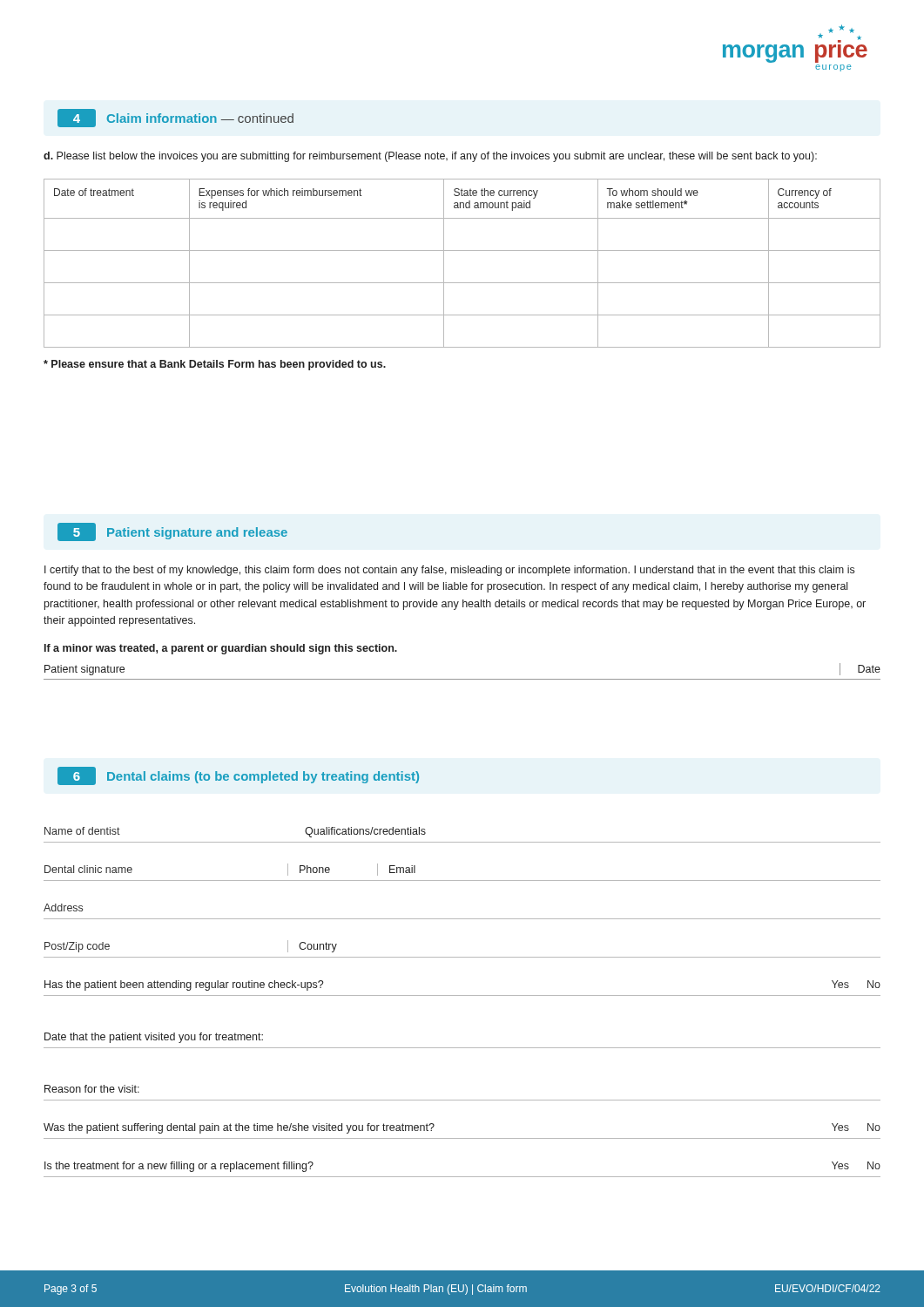The width and height of the screenshot is (924, 1307).
Task: Select the text block starting "Dental clinic name Phone Email"
Action: tap(462, 870)
